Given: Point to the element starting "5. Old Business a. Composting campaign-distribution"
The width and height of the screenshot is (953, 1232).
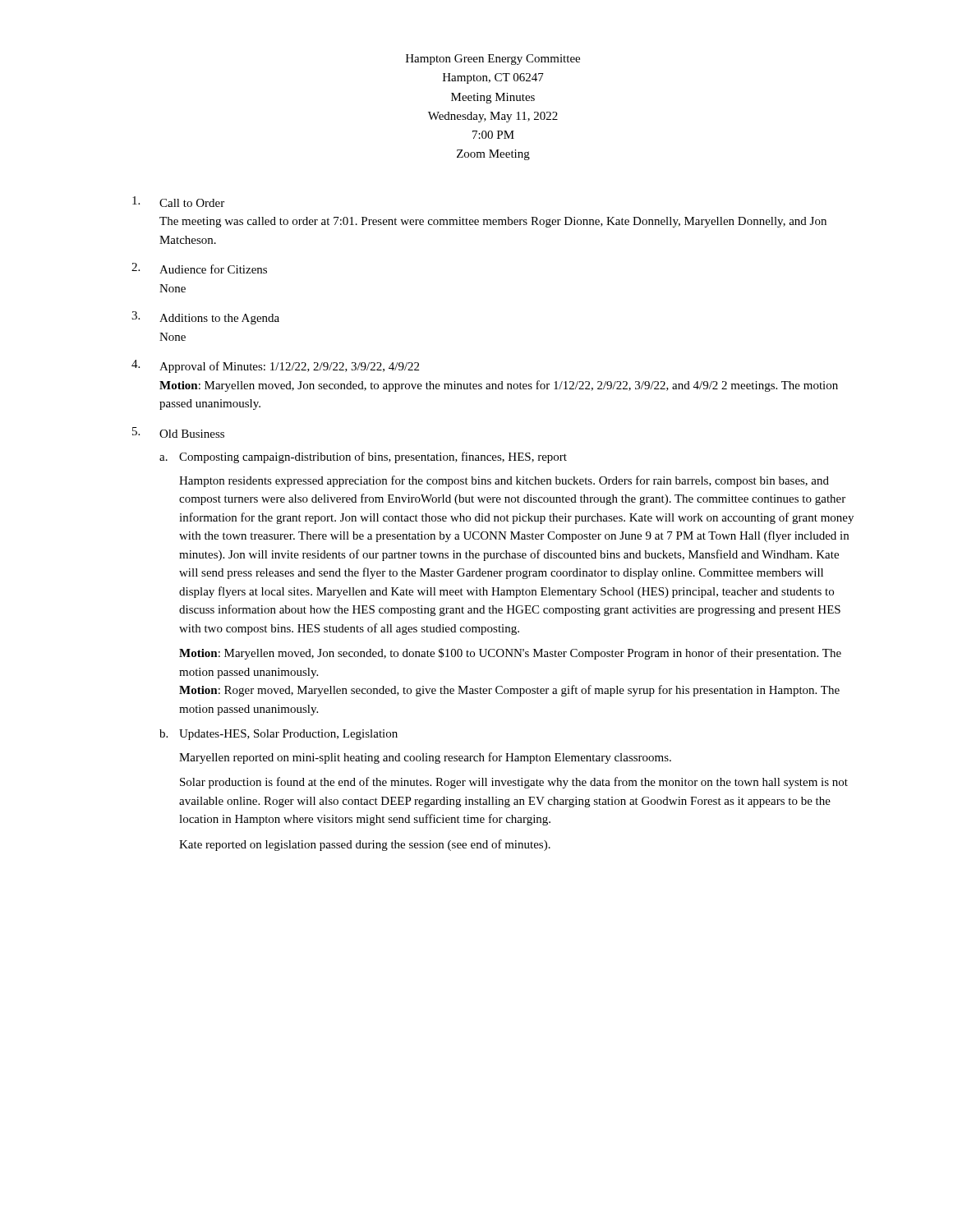Looking at the screenshot, I should (x=493, y=639).
